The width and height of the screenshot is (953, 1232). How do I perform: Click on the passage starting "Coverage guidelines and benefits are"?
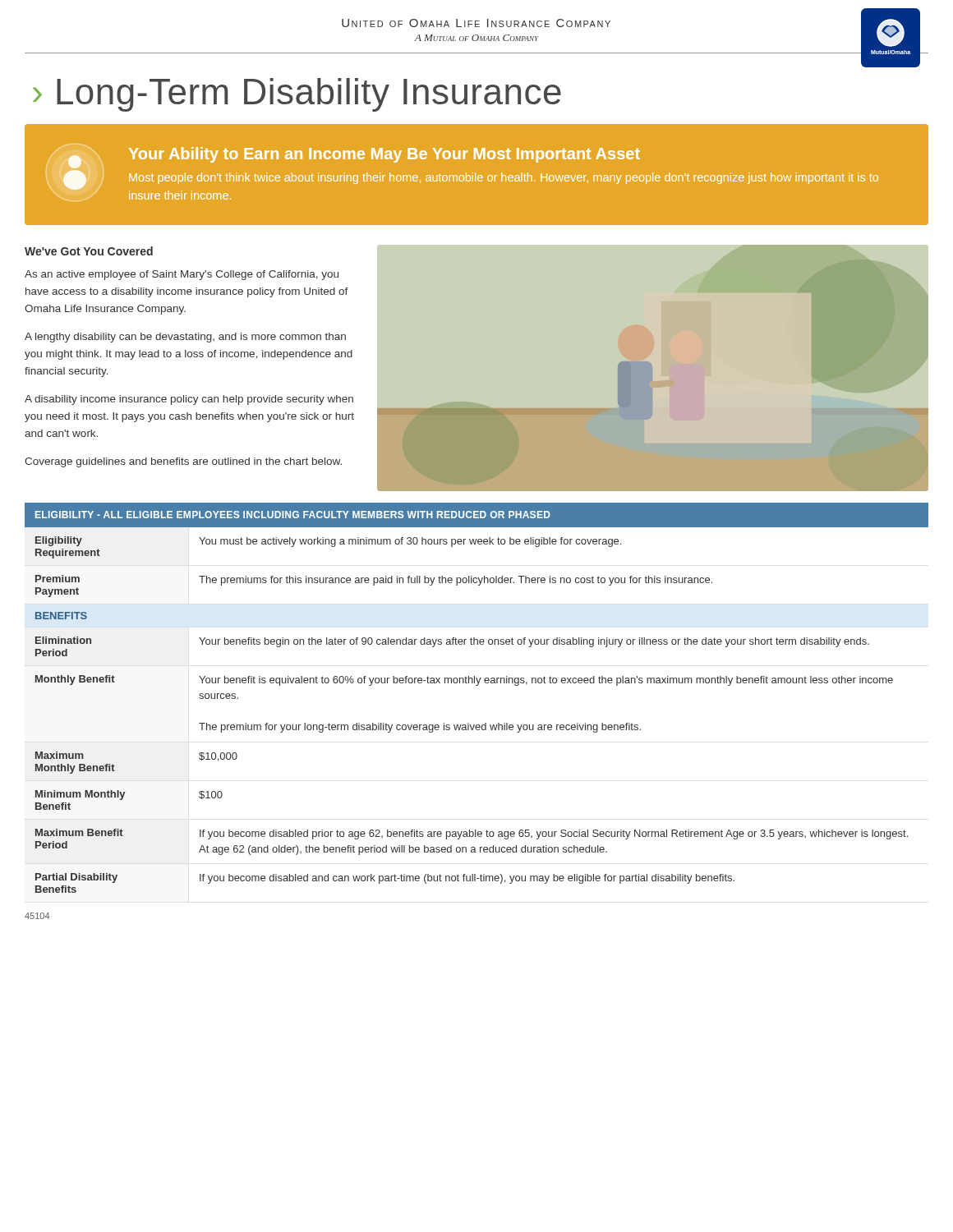[x=184, y=461]
